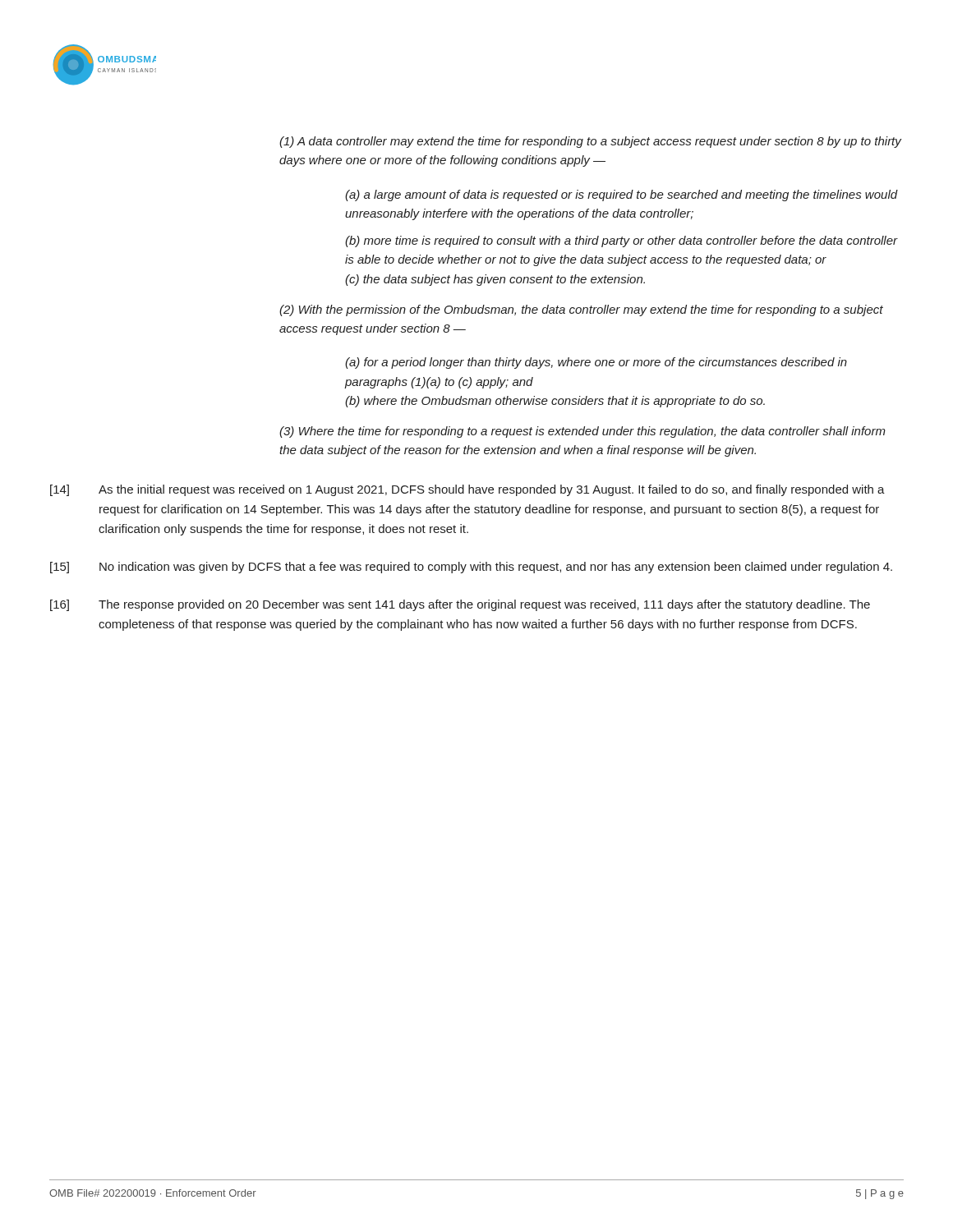The height and width of the screenshot is (1232, 953).
Task: Select the list item with the text "[16] The response provided on 20"
Action: pyautogui.click(x=476, y=614)
